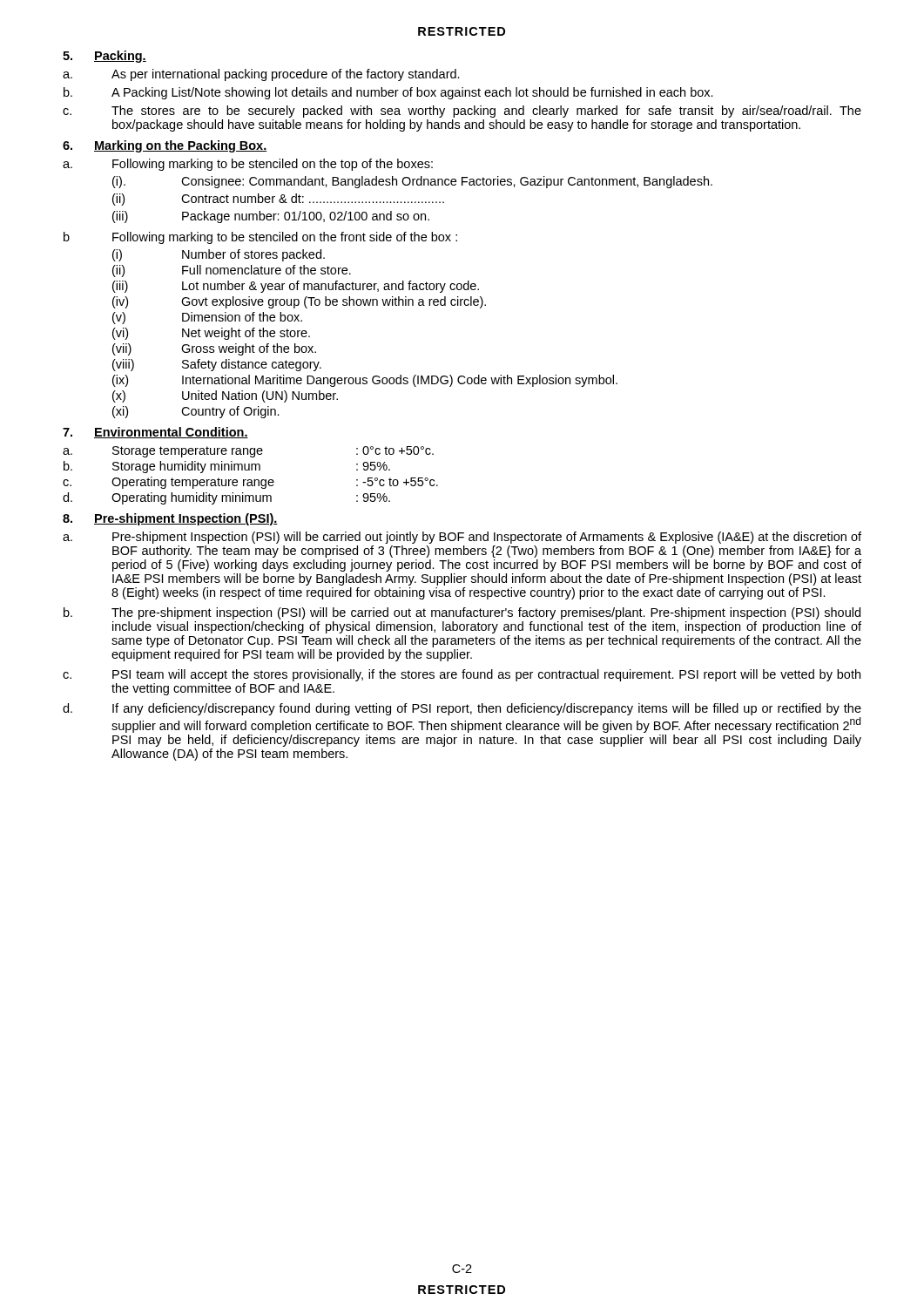
Task: Click where it says "(i) Number of stores packed."
Action: (219, 255)
